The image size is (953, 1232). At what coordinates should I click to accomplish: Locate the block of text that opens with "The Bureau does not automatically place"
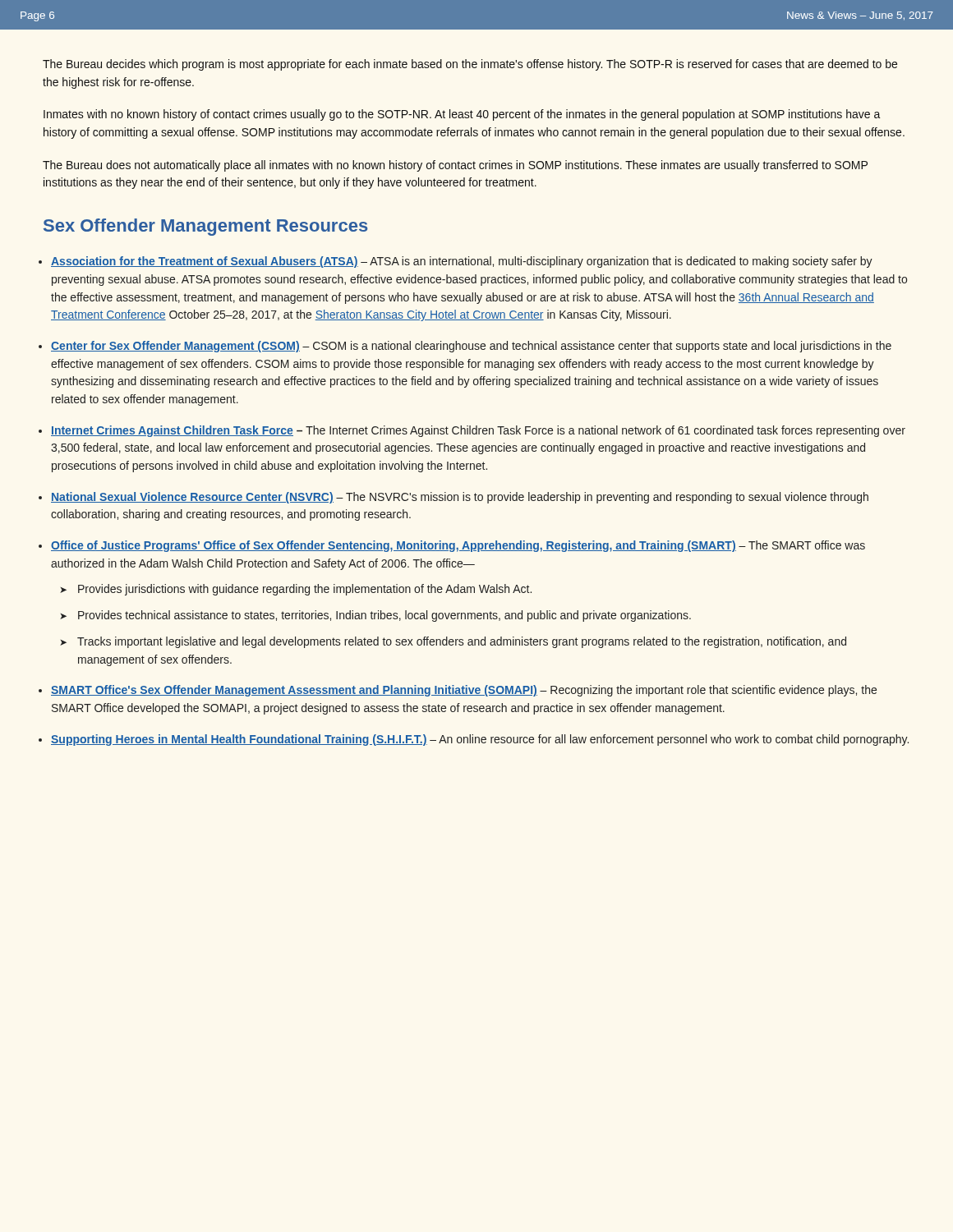coord(455,174)
